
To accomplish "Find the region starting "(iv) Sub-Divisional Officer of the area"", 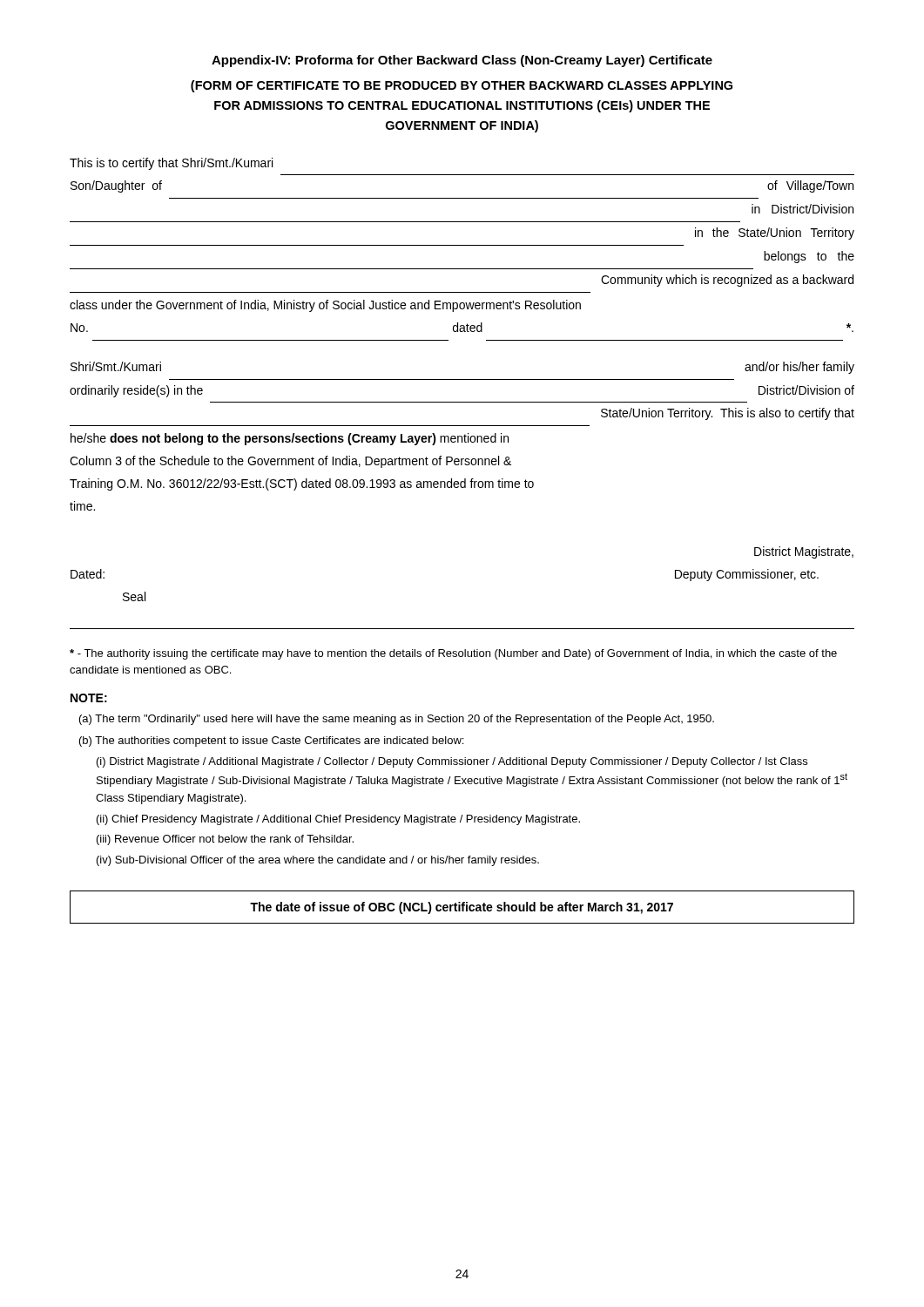I will [318, 859].
